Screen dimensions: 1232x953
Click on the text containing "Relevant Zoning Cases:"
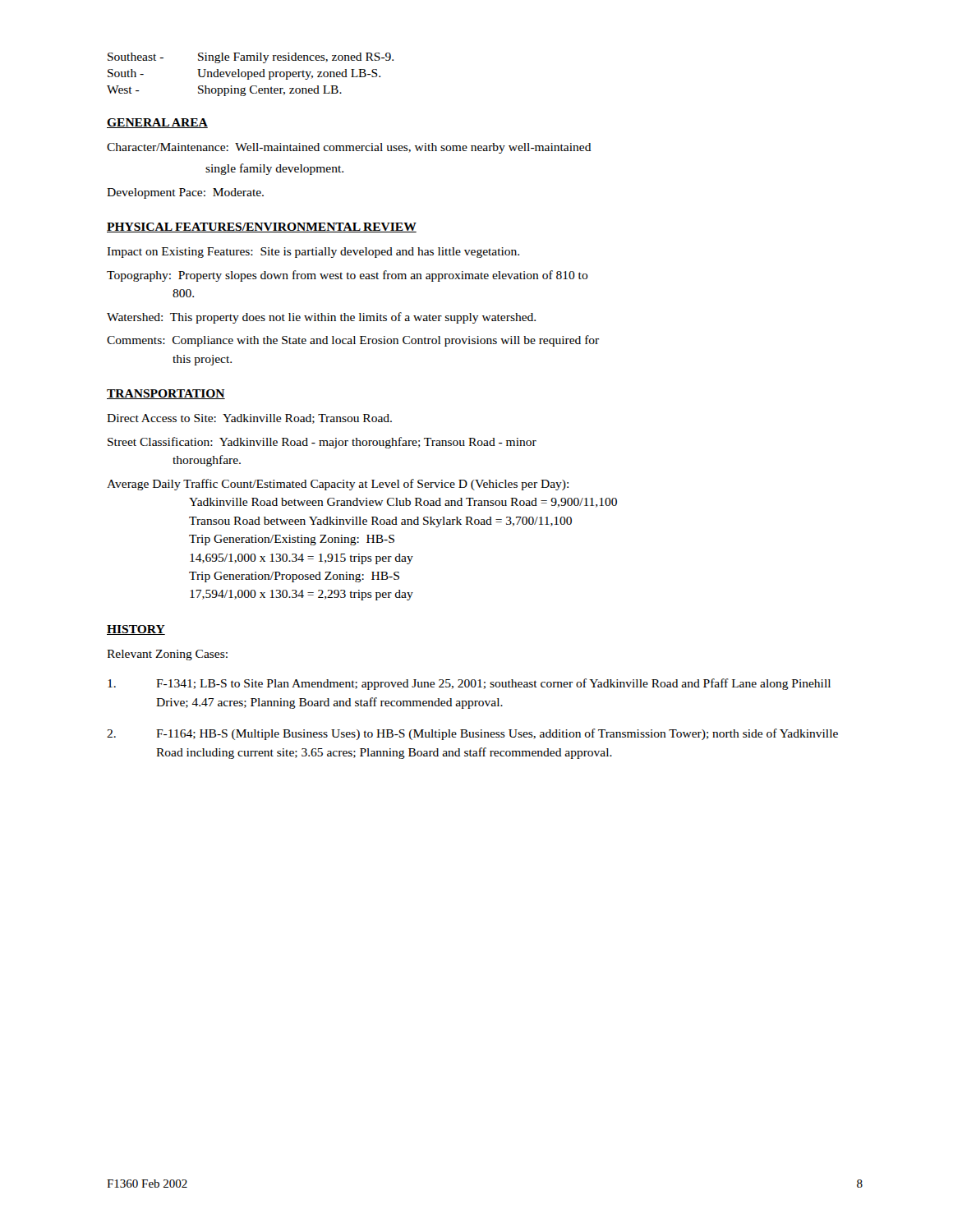pos(168,653)
